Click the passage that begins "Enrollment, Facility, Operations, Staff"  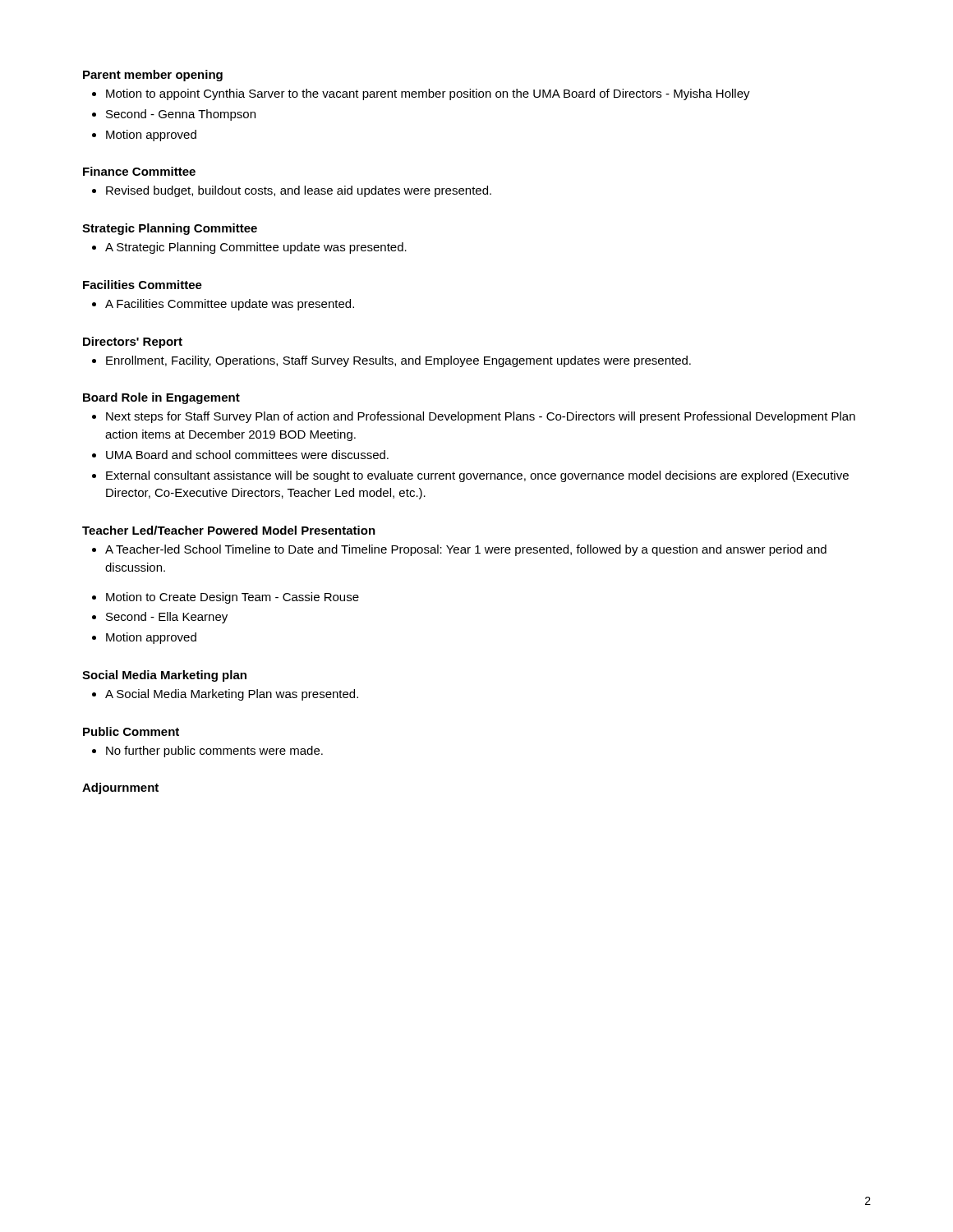(398, 360)
